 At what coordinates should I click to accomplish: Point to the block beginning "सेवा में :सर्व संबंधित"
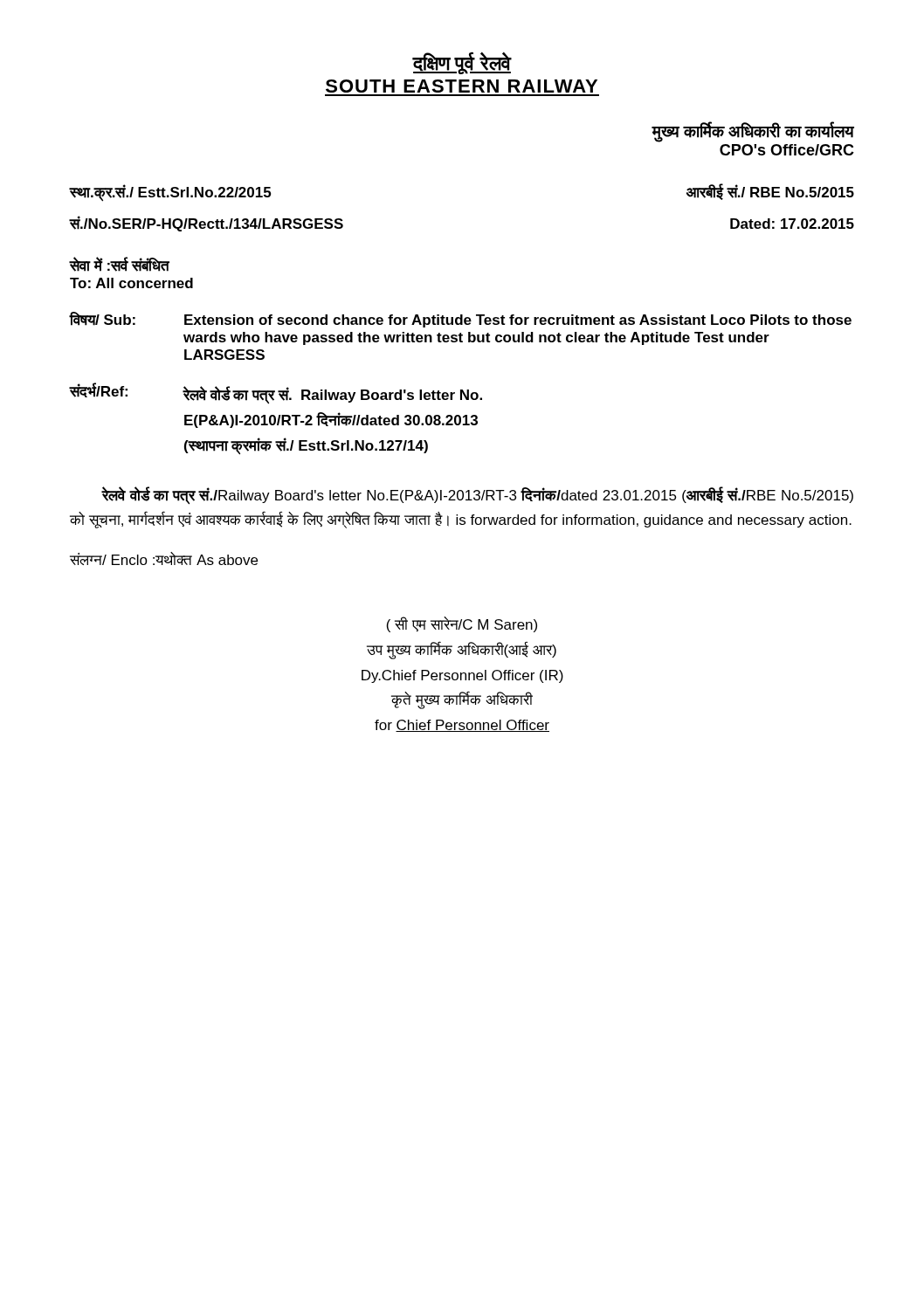tap(119, 265)
